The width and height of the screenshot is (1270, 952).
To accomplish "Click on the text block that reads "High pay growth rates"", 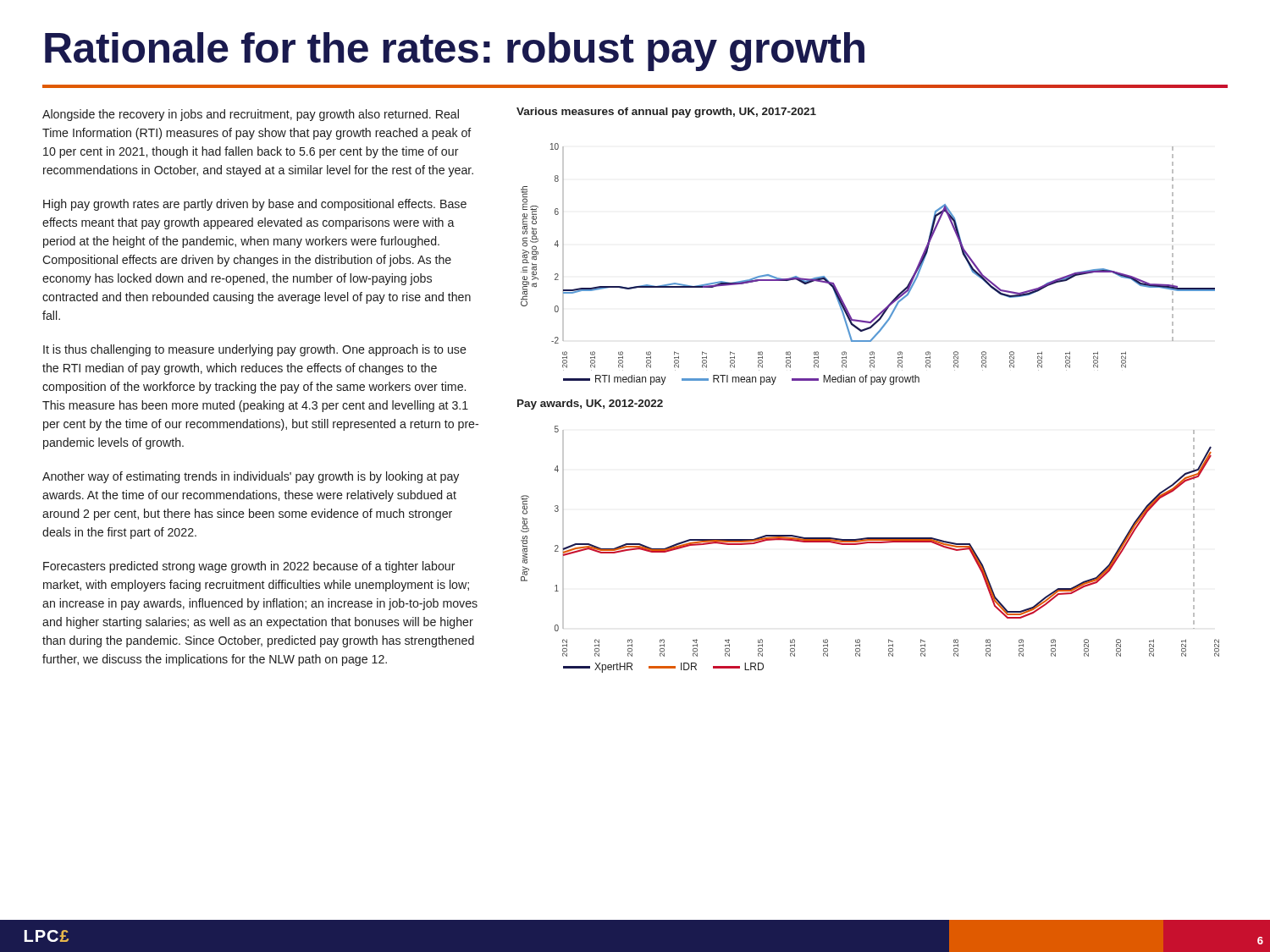I will [257, 260].
